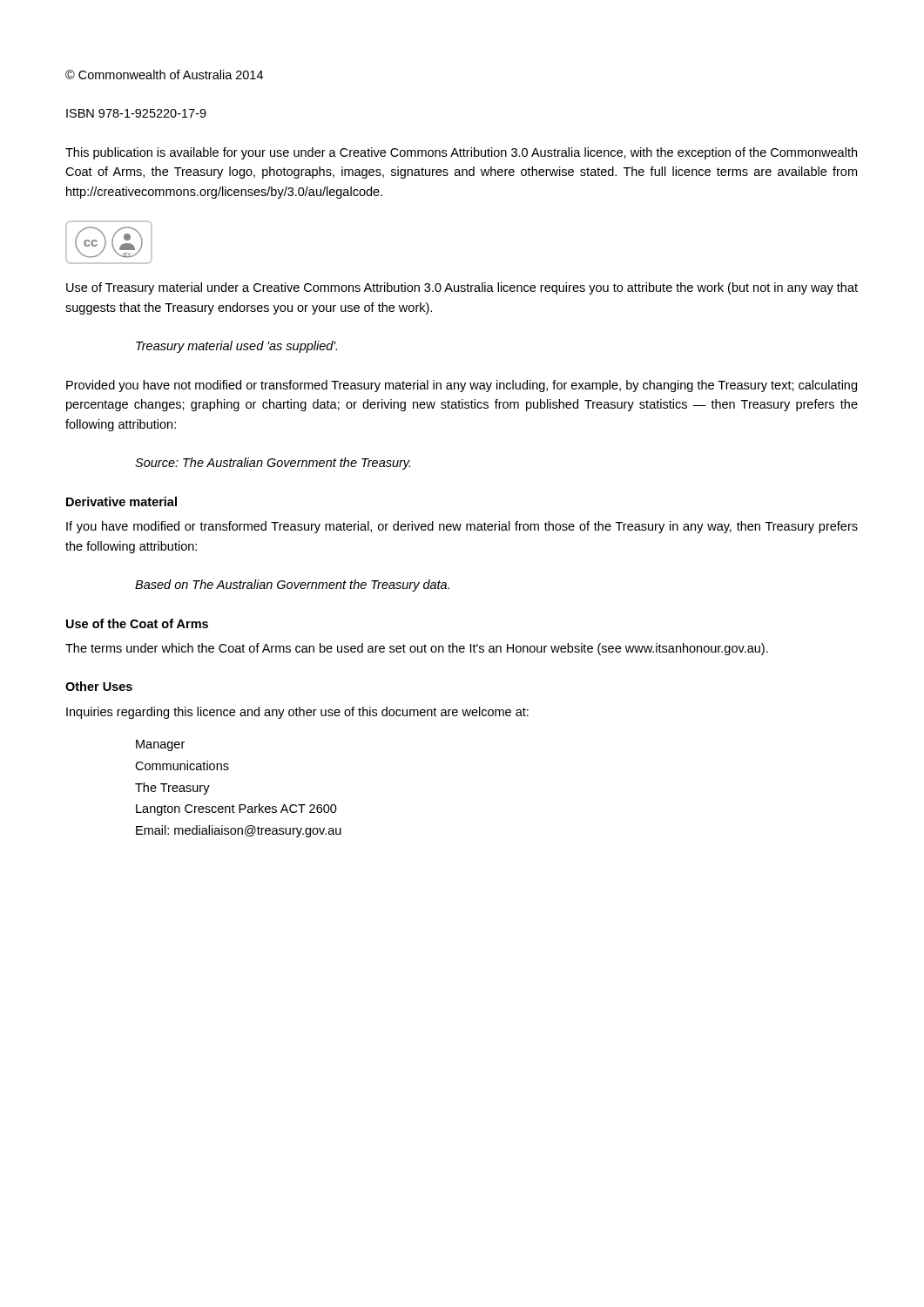Point to the block beginning "Inquiries regarding this licence and"

click(x=297, y=712)
